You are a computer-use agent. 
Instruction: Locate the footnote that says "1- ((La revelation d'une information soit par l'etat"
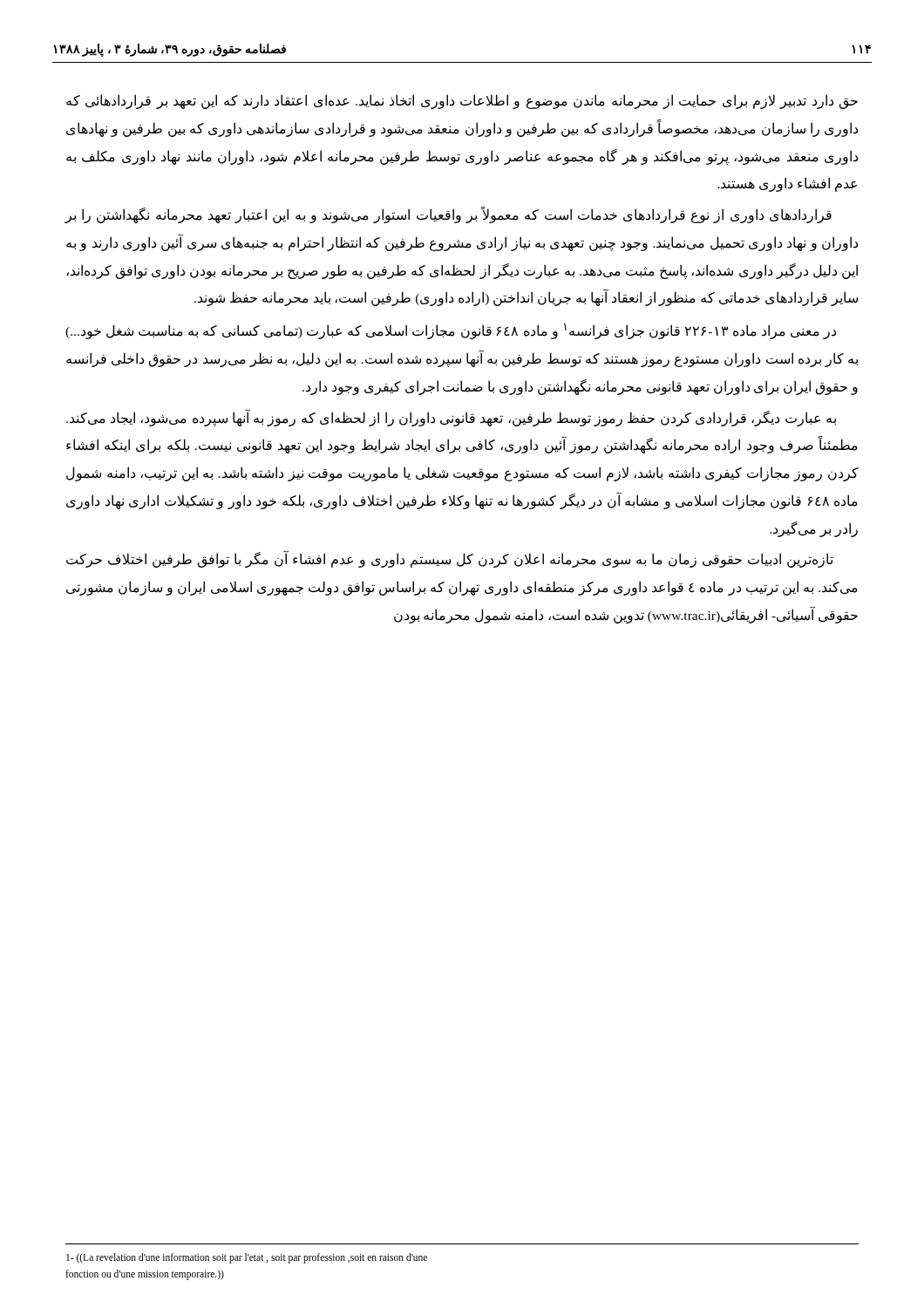point(247,1258)
